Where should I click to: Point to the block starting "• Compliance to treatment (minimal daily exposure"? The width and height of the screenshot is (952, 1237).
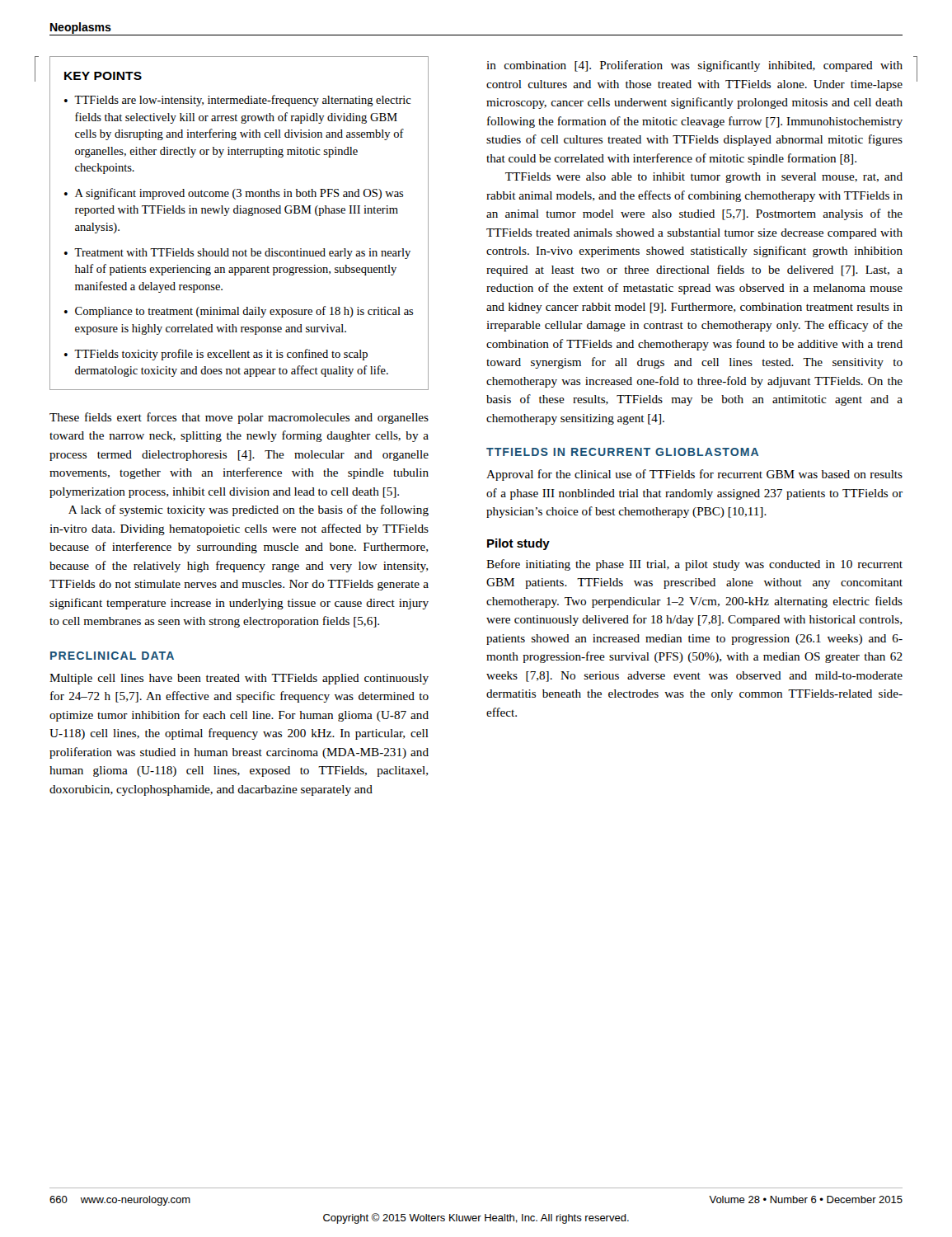click(239, 320)
